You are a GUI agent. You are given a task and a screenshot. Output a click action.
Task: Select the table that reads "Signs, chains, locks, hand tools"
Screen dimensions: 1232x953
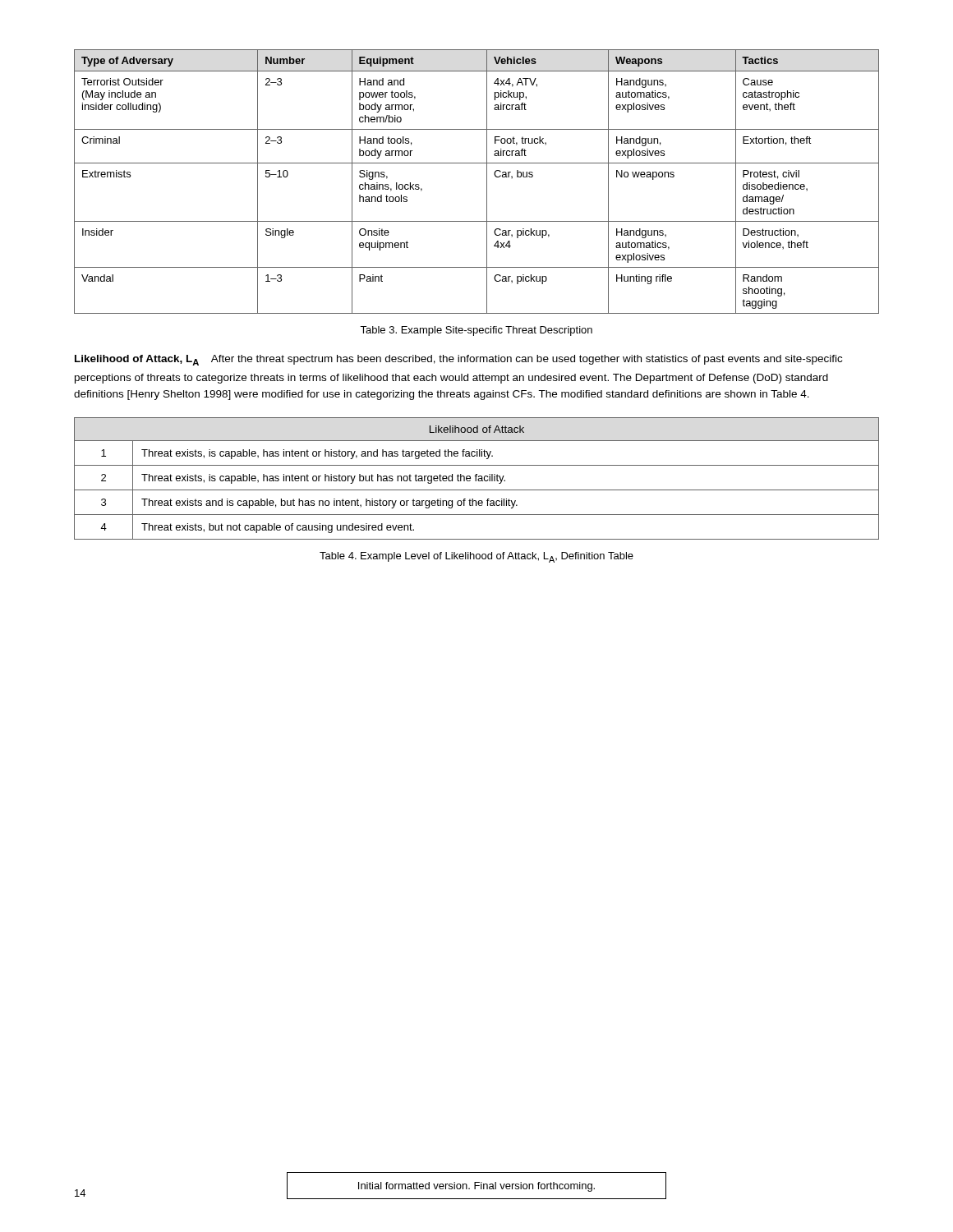(x=476, y=182)
